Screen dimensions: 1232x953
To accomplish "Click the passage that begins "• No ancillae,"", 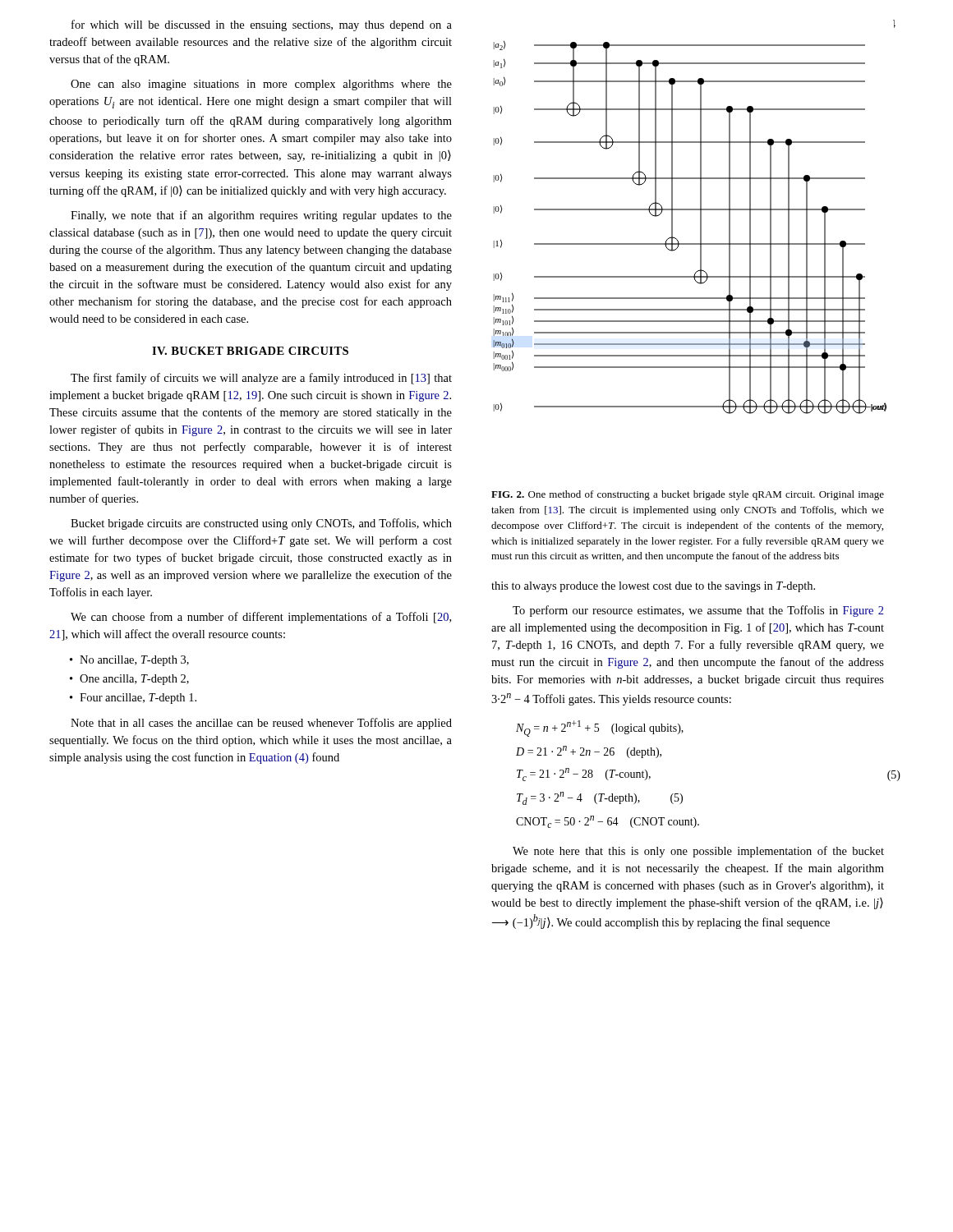I will point(129,660).
